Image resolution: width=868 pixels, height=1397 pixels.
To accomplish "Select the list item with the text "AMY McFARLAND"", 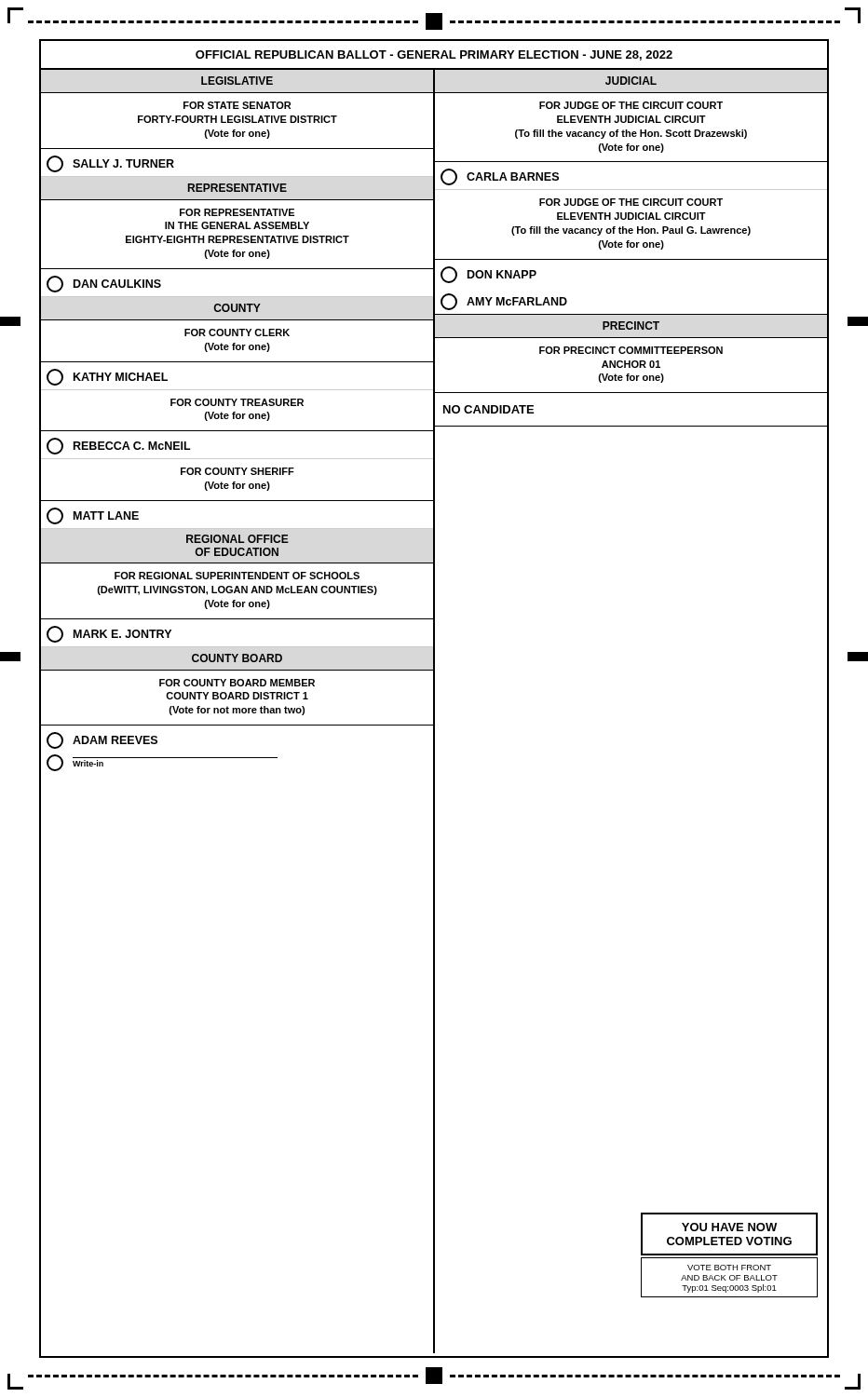I will pos(504,301).
